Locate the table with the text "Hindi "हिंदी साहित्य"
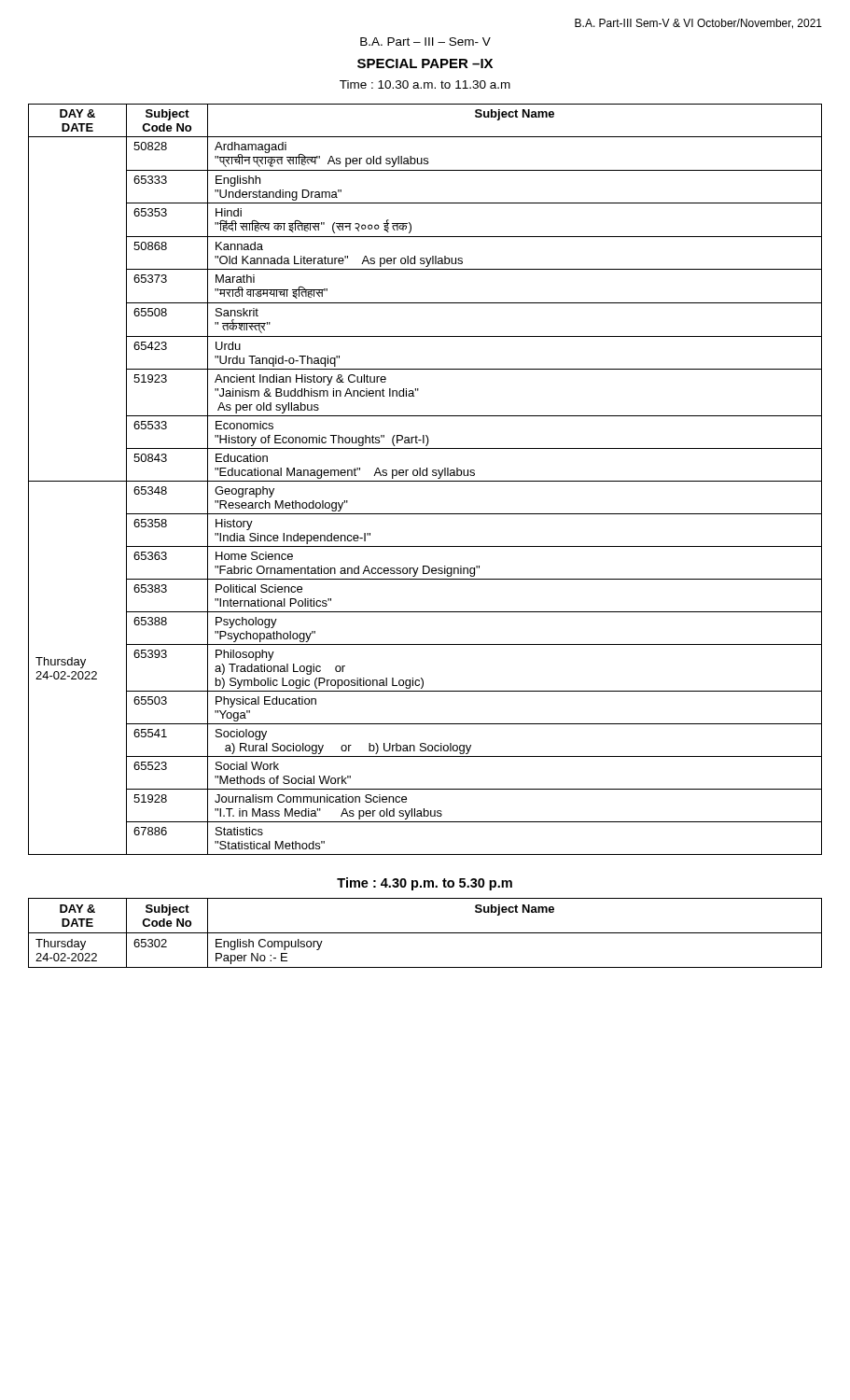This screenshot has width=850, height=1400. [x=425, y=479]
